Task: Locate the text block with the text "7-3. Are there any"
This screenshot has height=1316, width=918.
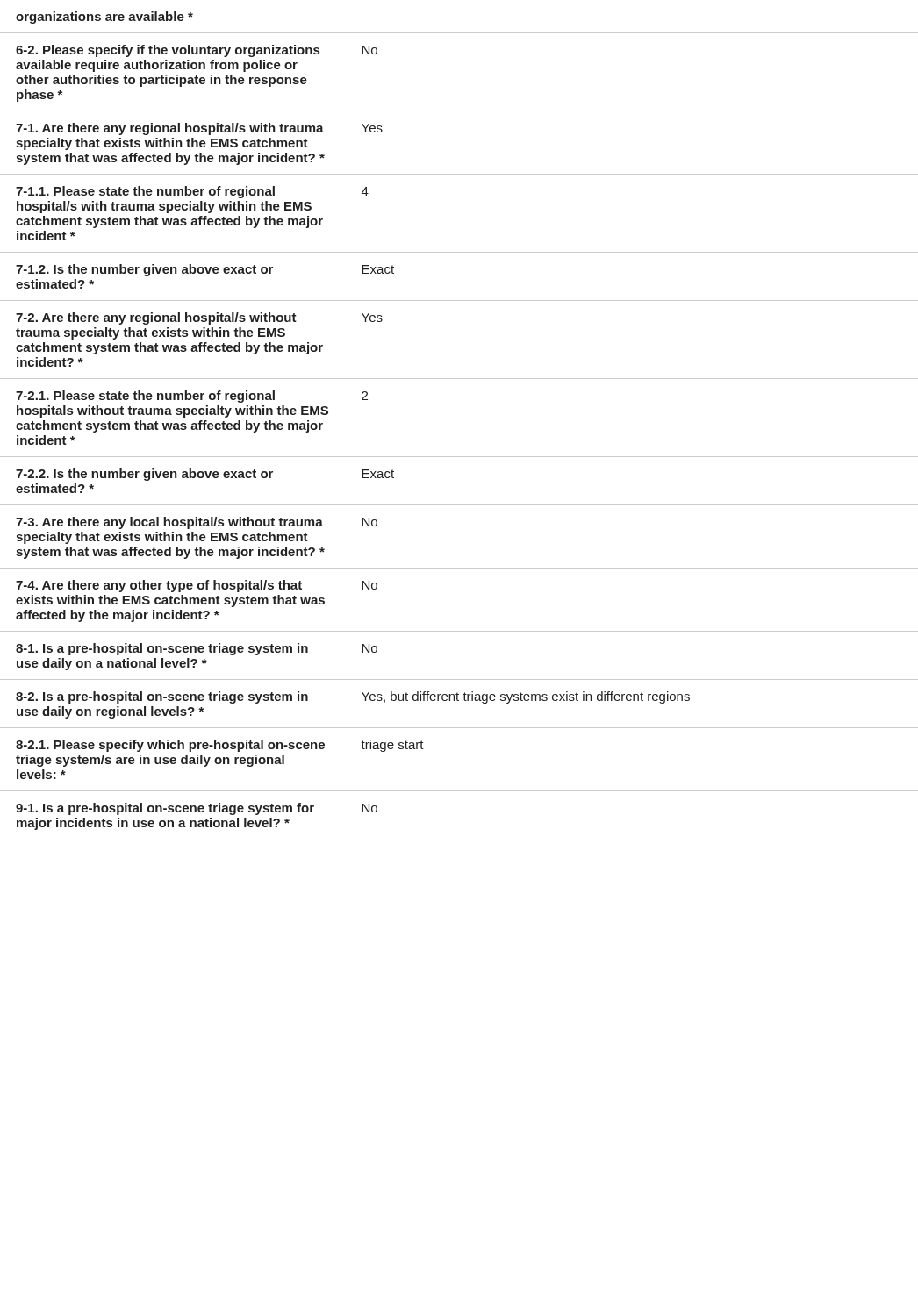Action: 197,523
